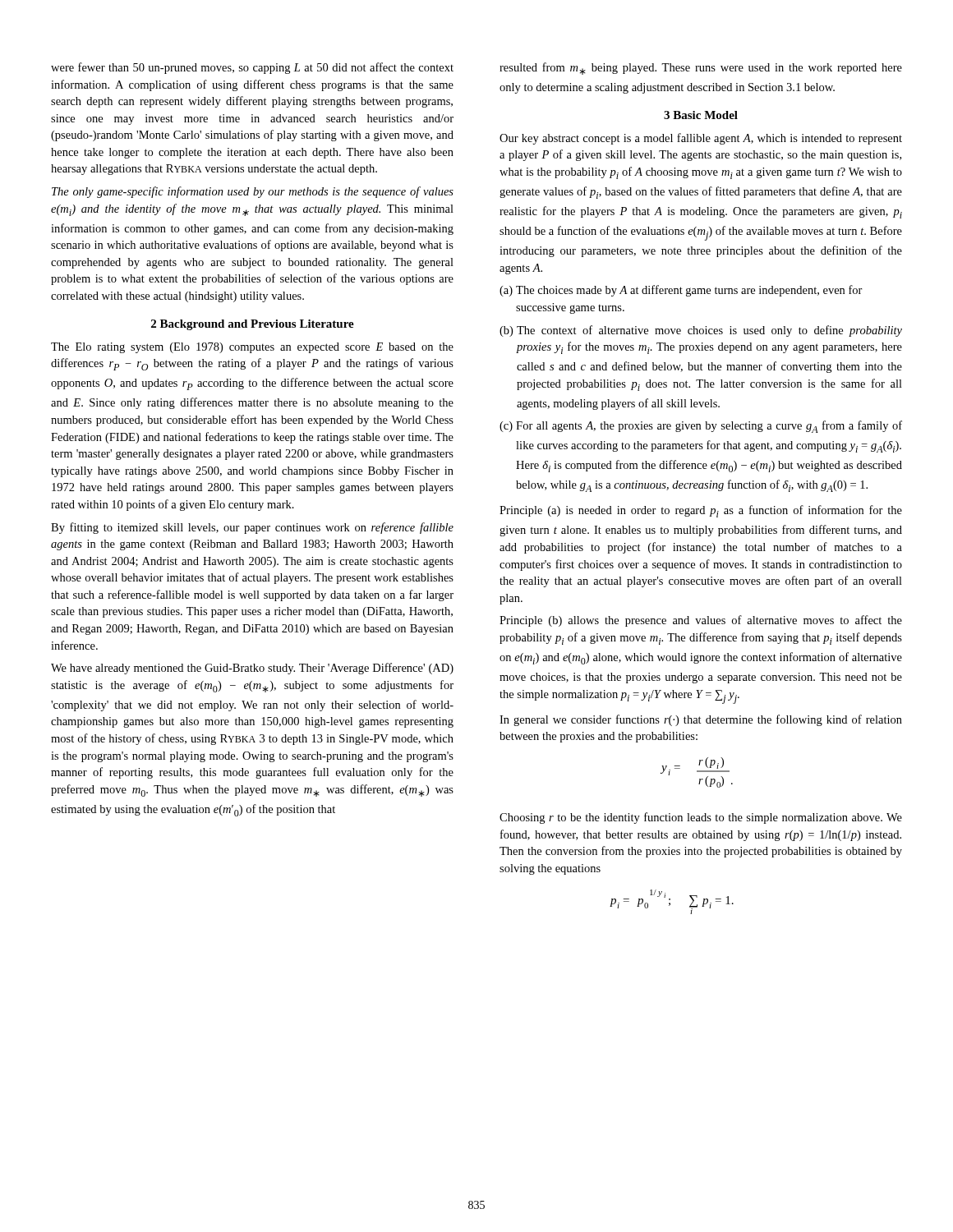
Task: Point to the block beginning "Choosing r to be the identity"
Action: 701,843
